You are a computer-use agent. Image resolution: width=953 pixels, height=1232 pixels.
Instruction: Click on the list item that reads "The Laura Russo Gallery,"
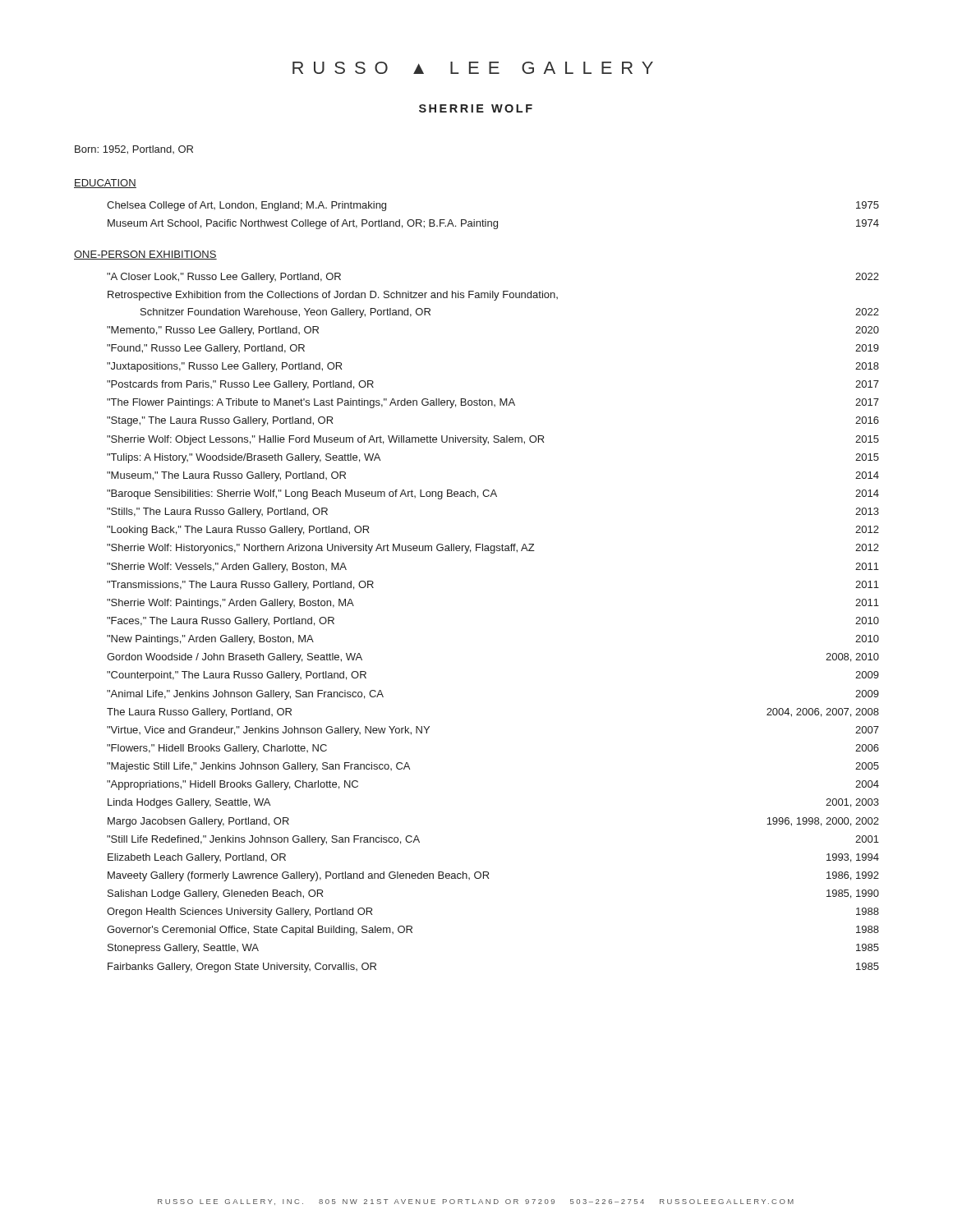click(196, 712)
